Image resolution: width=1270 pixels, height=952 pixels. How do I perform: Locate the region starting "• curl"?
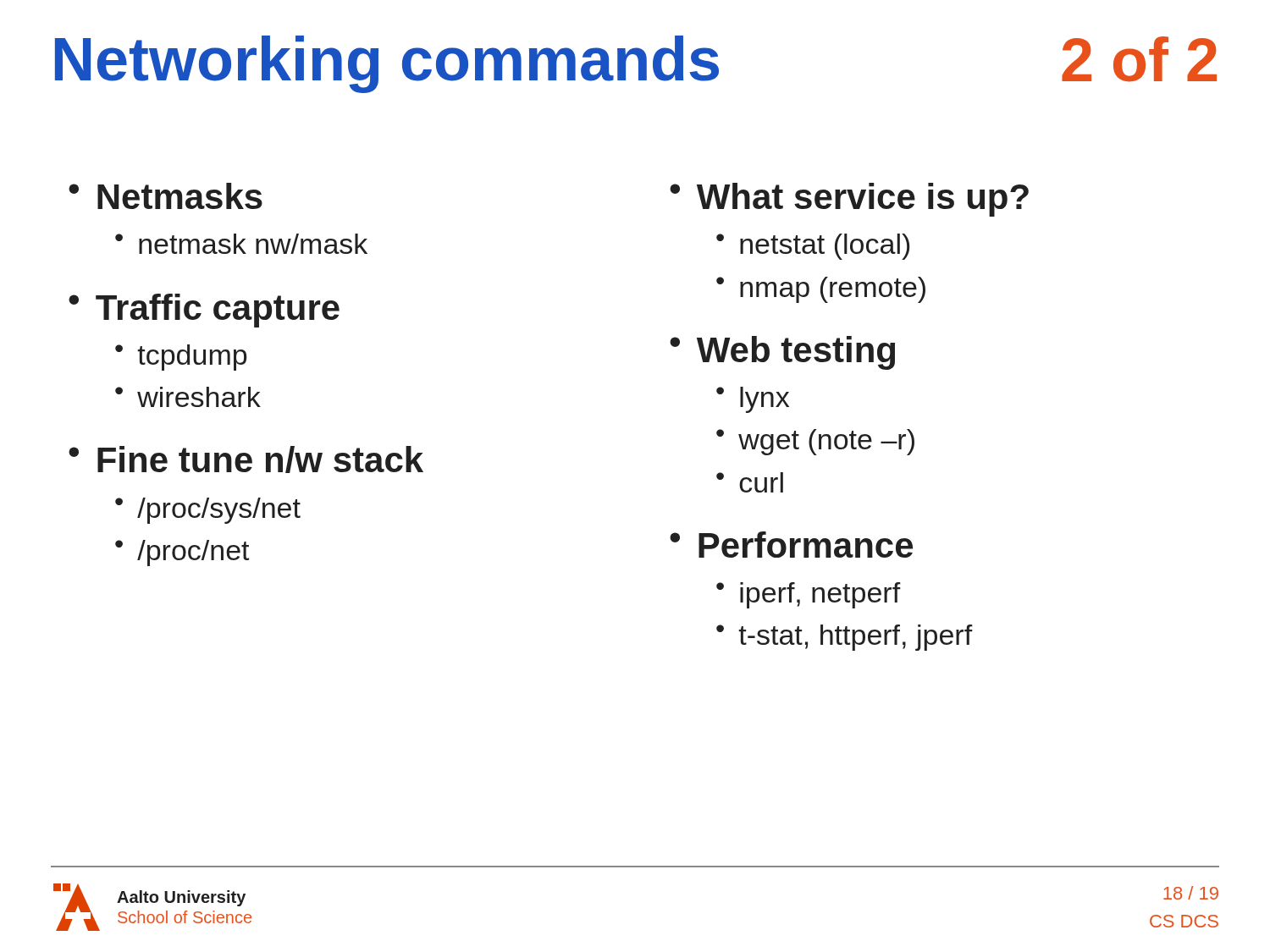pyautogui.click(x=750, y=482)
